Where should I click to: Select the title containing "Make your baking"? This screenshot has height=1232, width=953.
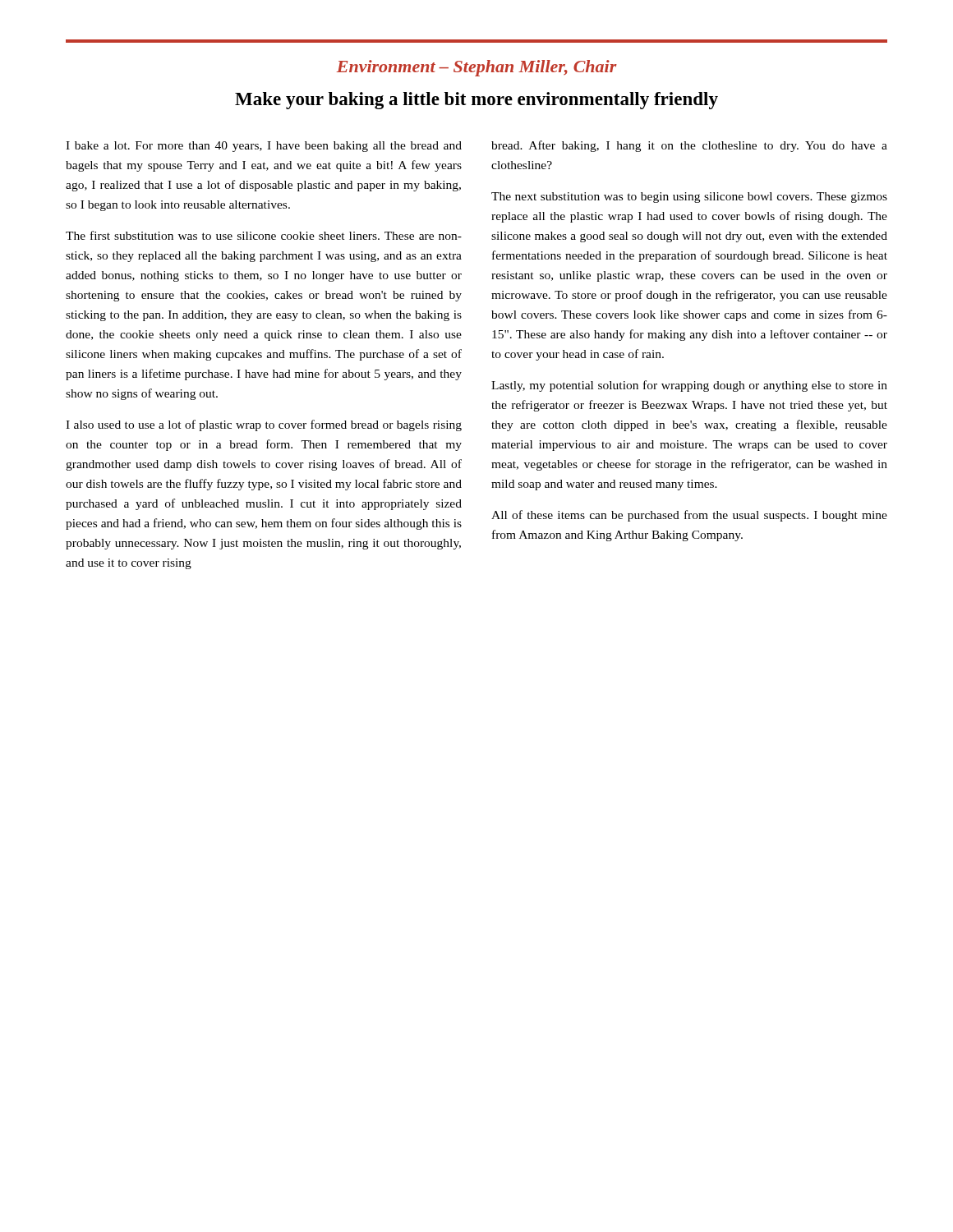tap(476, 99)
